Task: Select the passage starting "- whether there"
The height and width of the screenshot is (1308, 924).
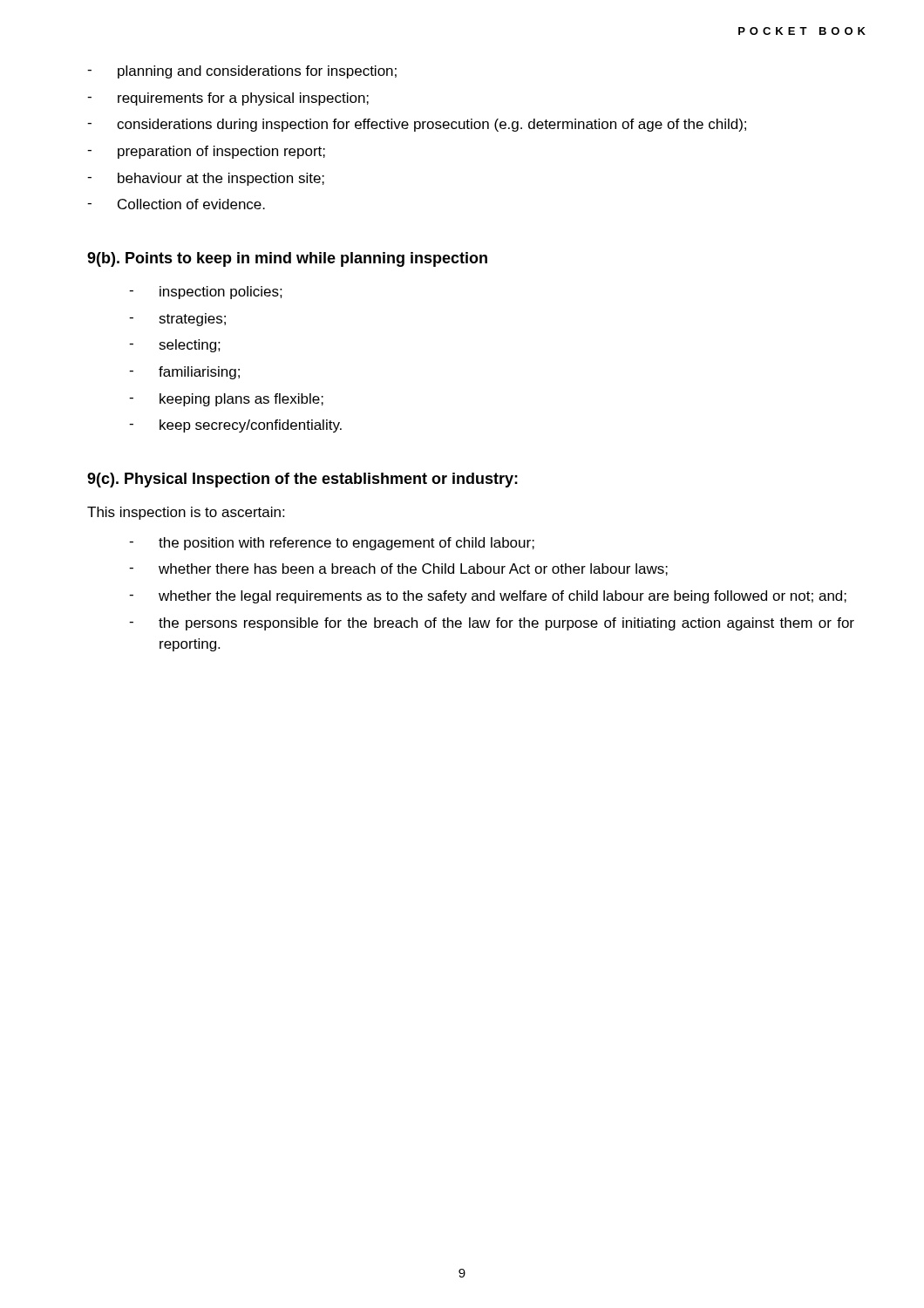Action: [492, 570]
